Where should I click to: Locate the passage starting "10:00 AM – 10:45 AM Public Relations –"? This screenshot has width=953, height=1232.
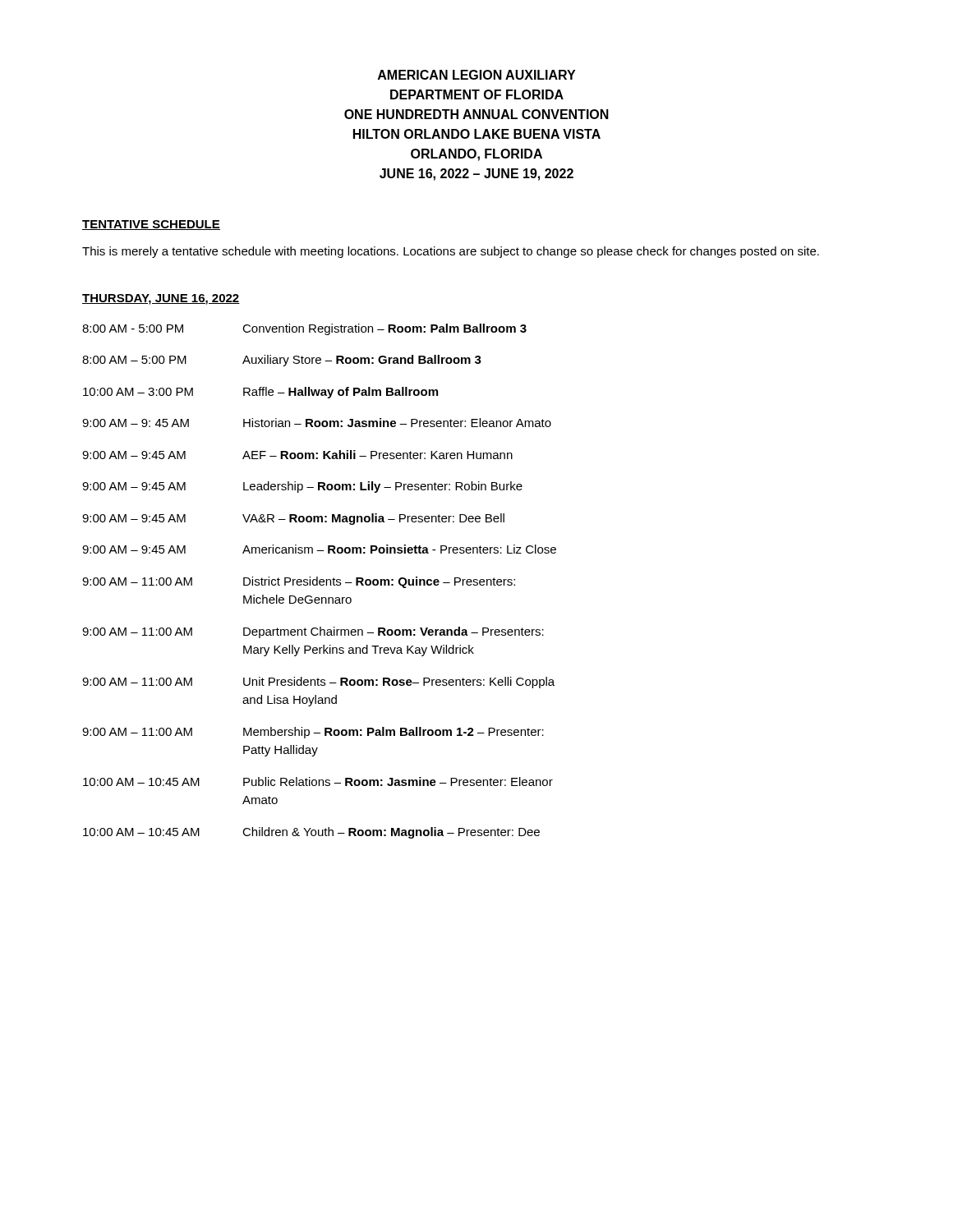[476, 791]
